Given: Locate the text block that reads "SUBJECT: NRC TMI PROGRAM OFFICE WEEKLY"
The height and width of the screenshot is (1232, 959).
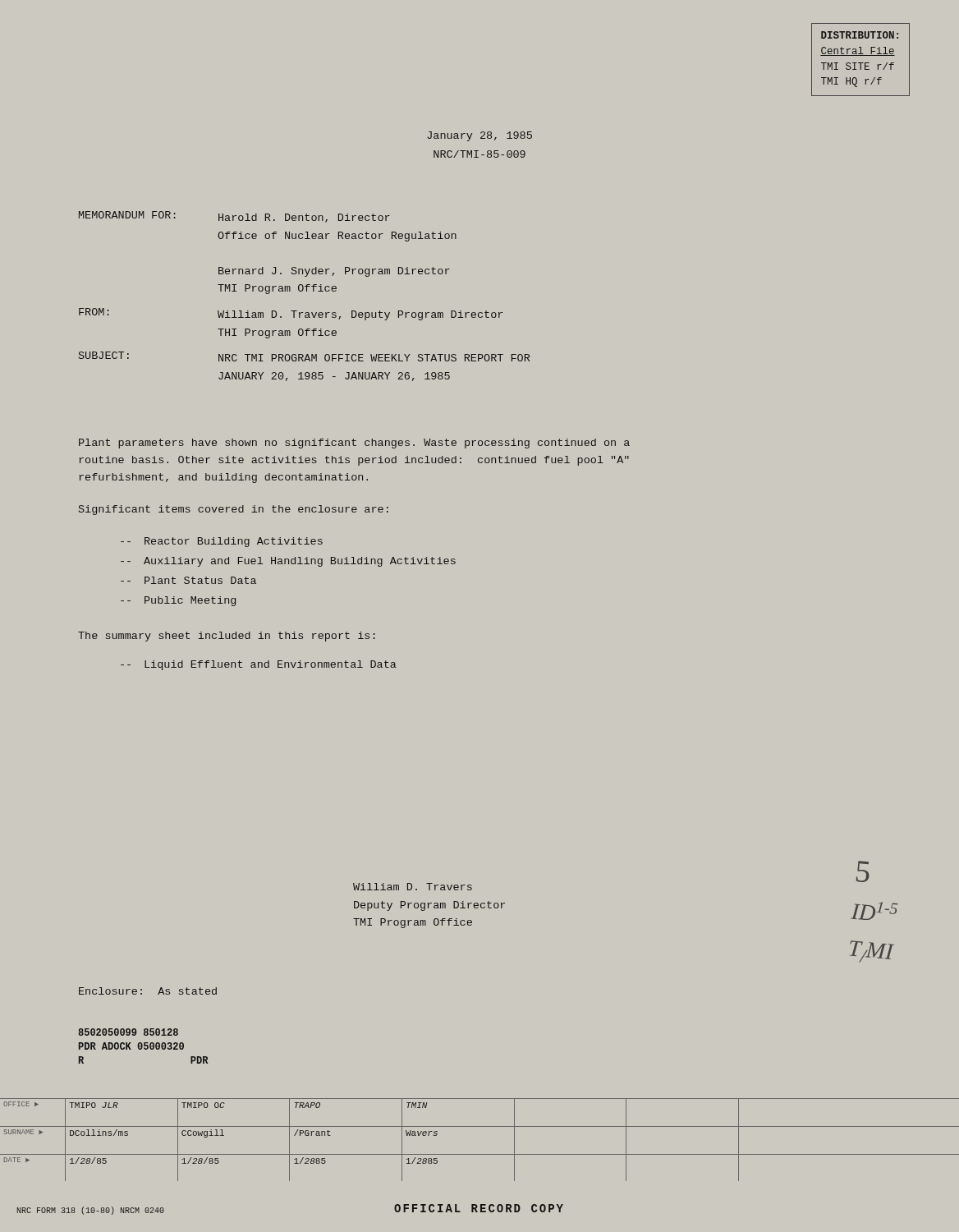Looking at the screenshot, I should coord(304,368).
